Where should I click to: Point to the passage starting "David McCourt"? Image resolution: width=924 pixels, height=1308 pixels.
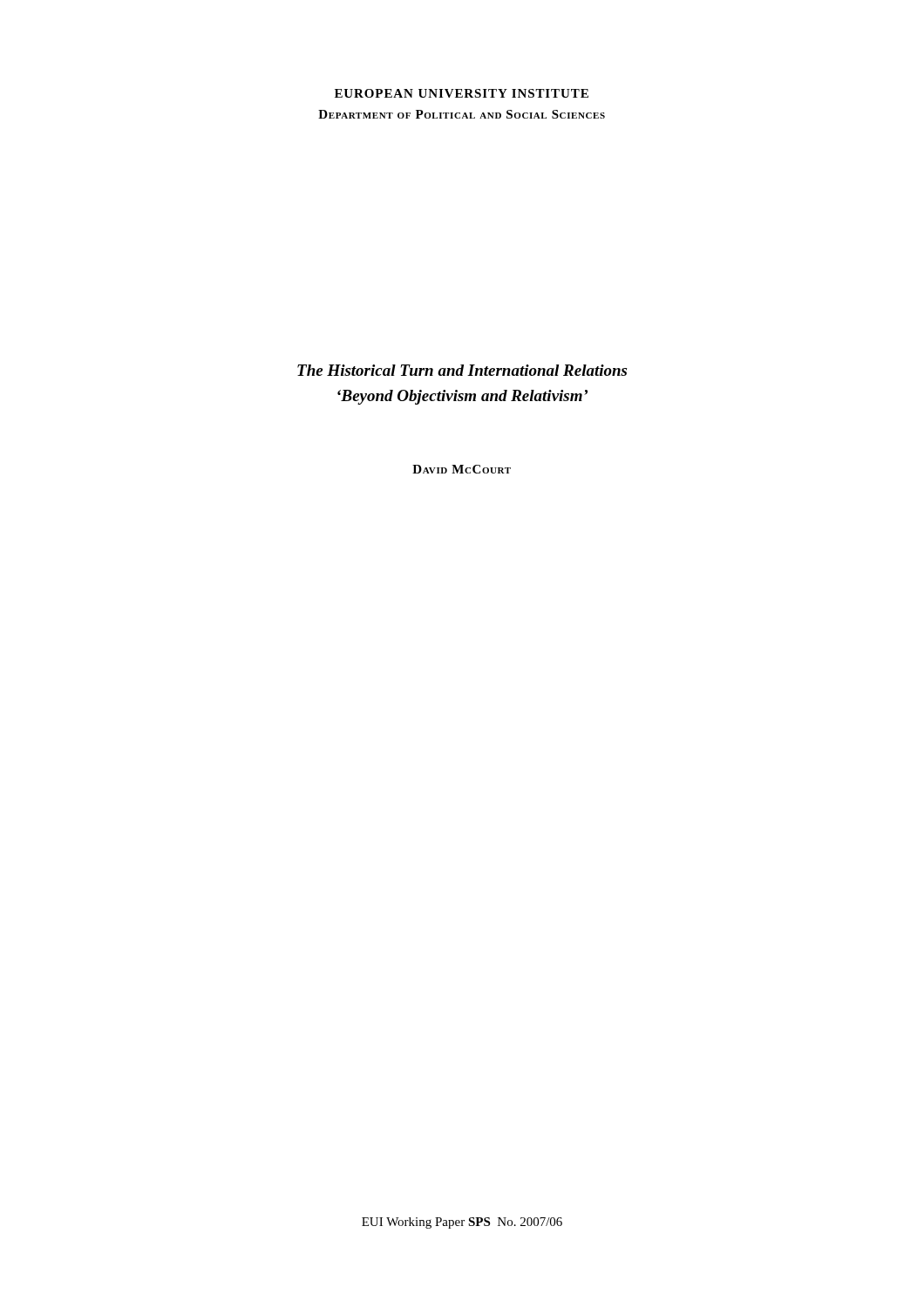coord(462,470)
